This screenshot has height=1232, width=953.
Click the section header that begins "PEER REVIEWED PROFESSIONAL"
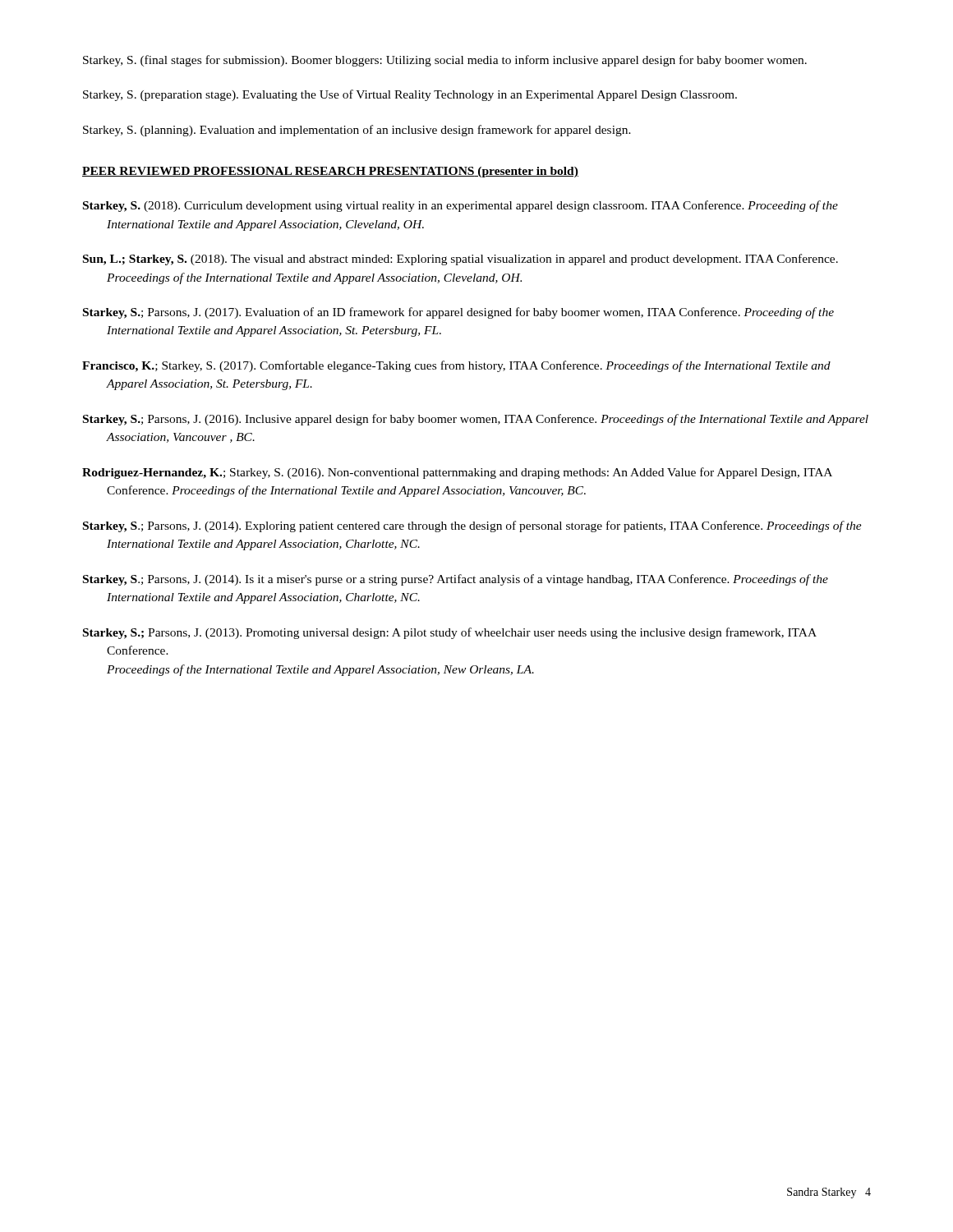tap(330, 171)
